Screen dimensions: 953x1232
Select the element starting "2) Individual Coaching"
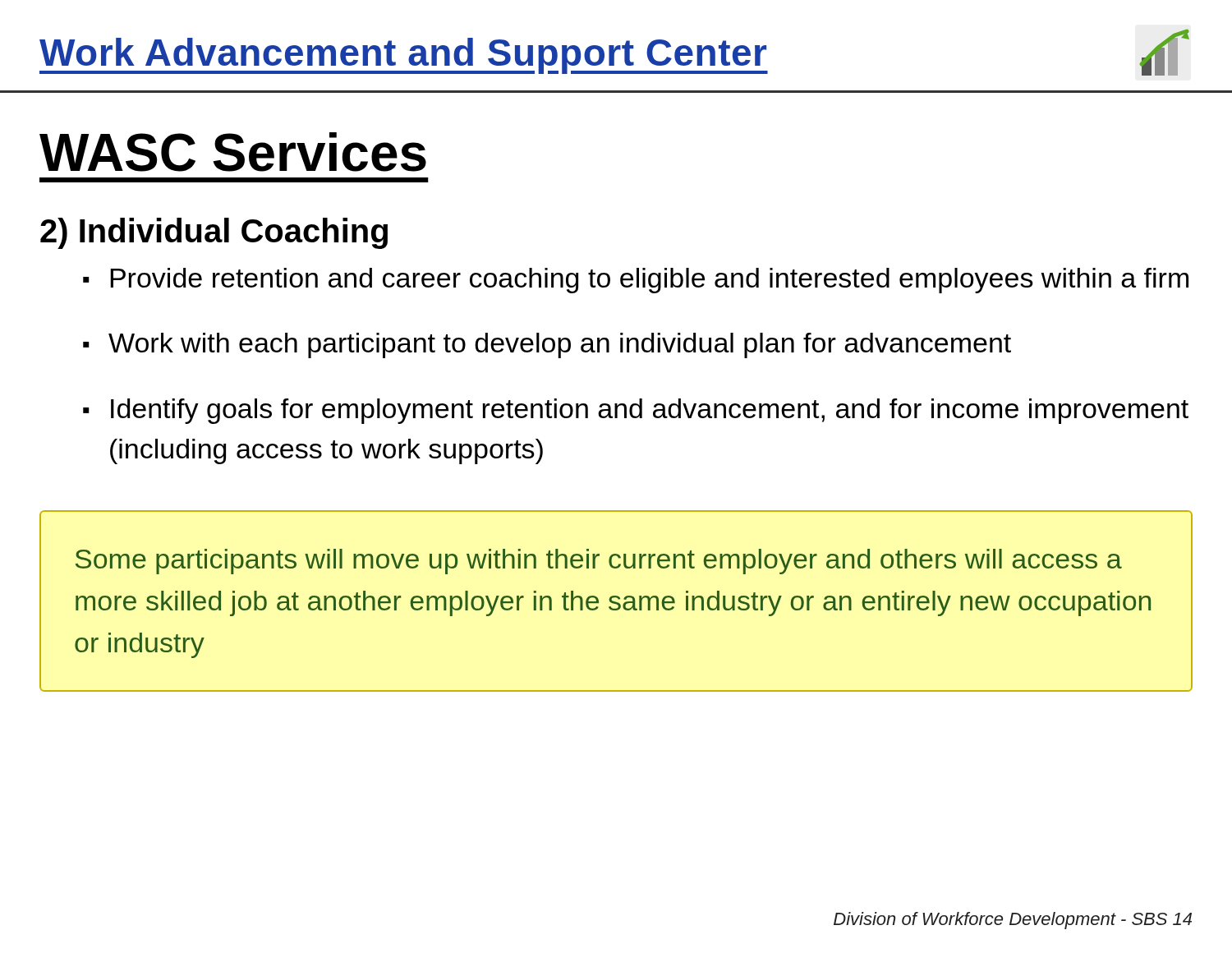(215, 231)
